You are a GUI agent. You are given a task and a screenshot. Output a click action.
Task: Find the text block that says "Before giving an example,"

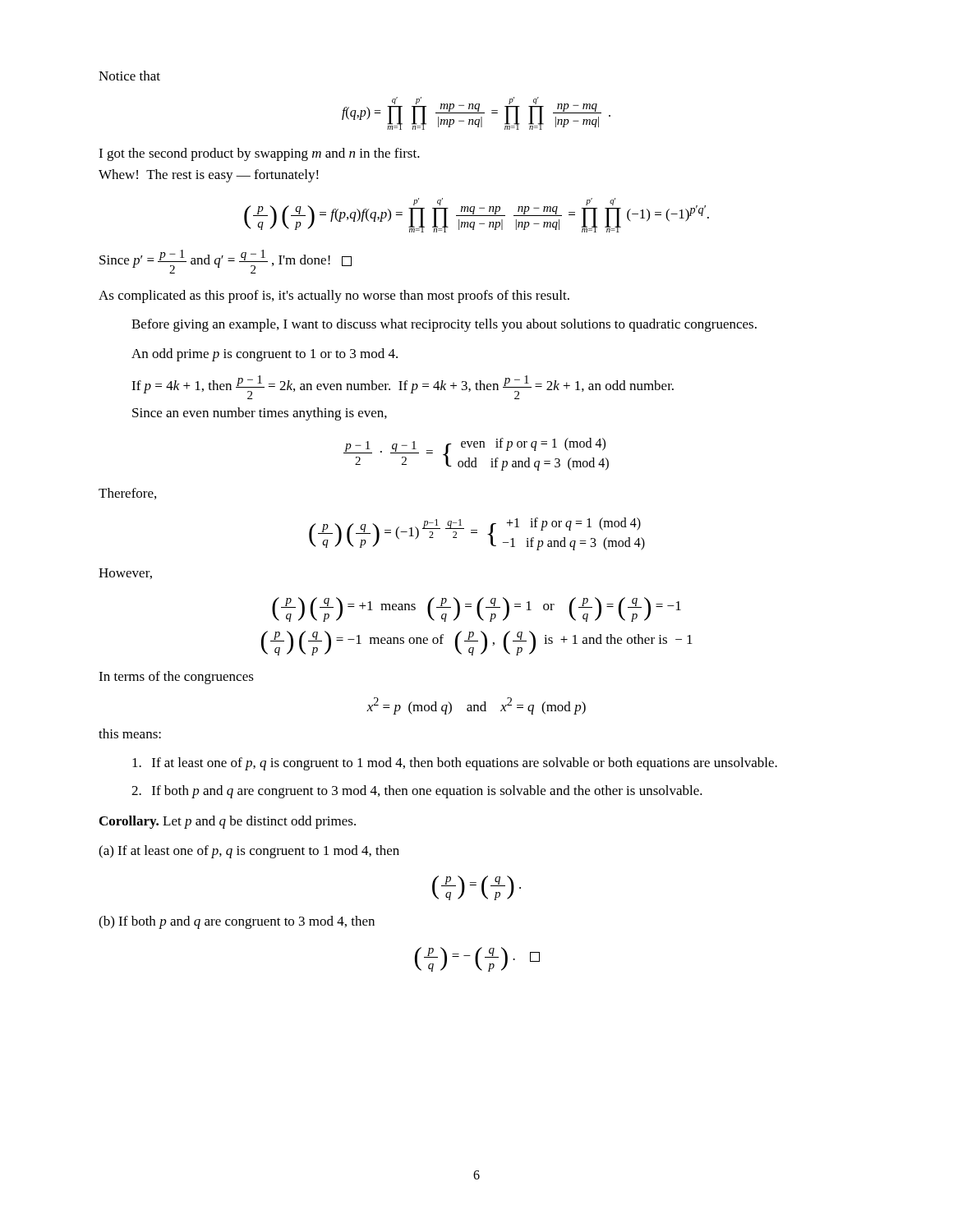pos(444,324)
